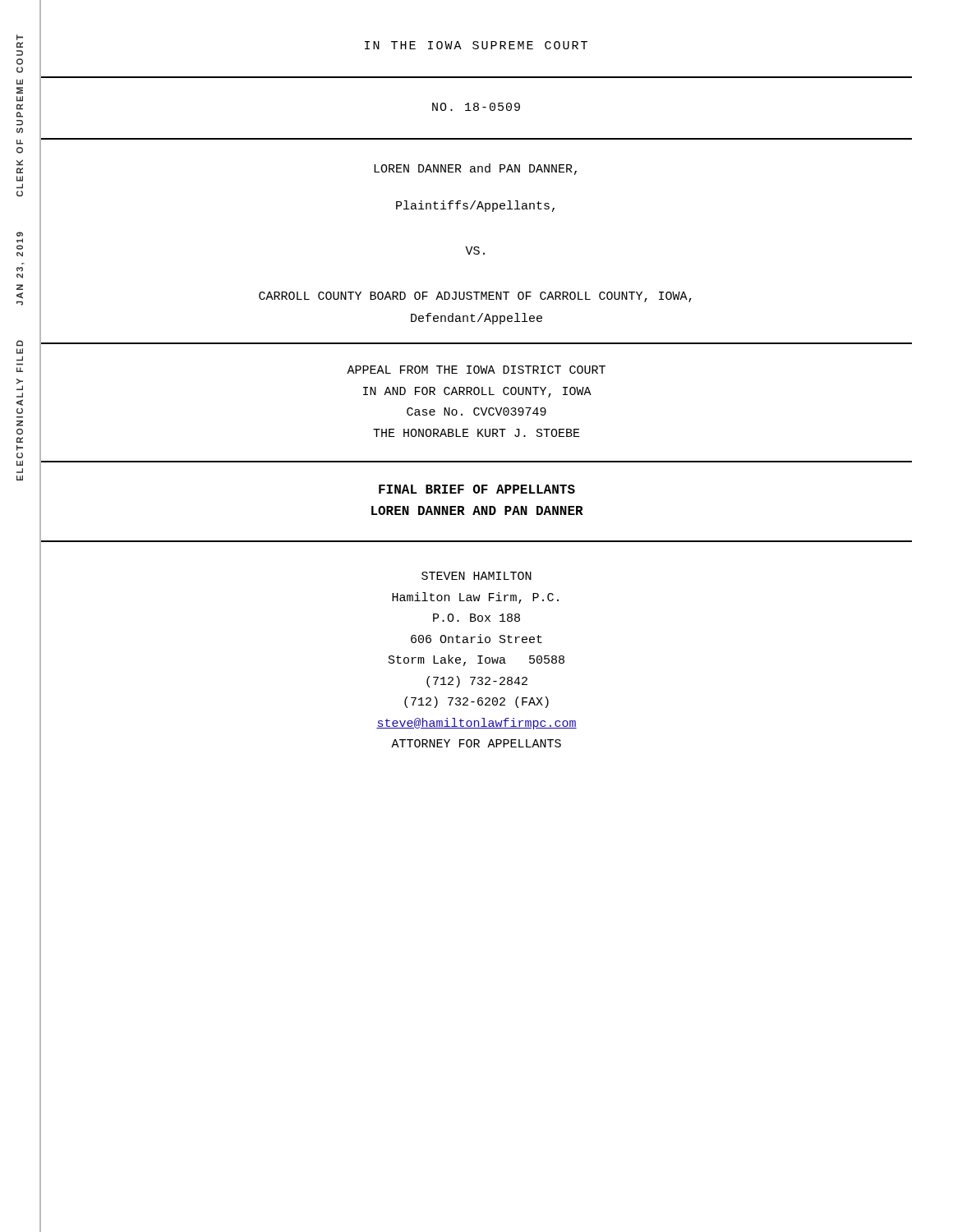Click where it says "NO. 18-0509"
953x1232 pixels.
pos(476,108)
